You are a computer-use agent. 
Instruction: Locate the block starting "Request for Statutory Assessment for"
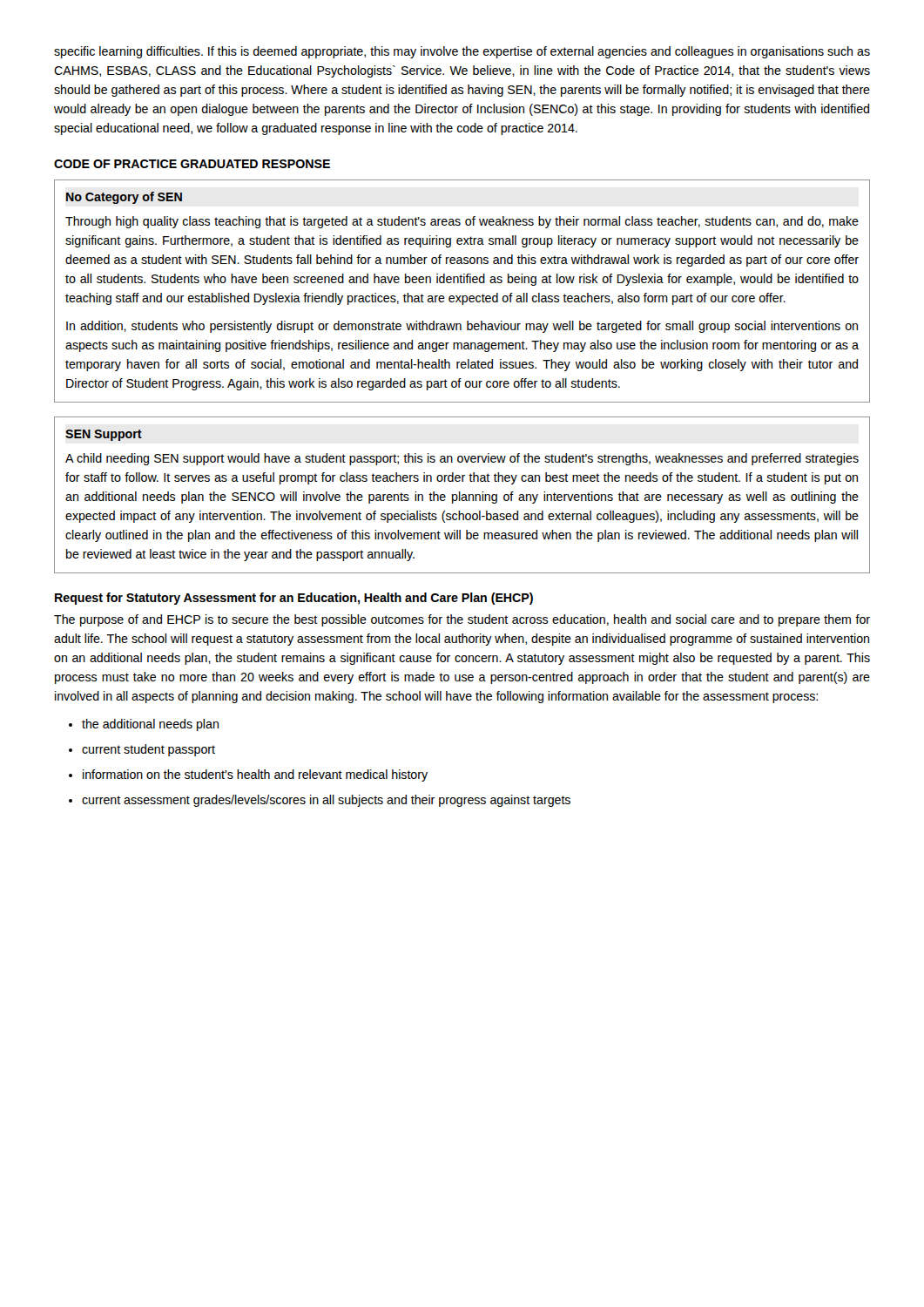click(x=294, y=598)
